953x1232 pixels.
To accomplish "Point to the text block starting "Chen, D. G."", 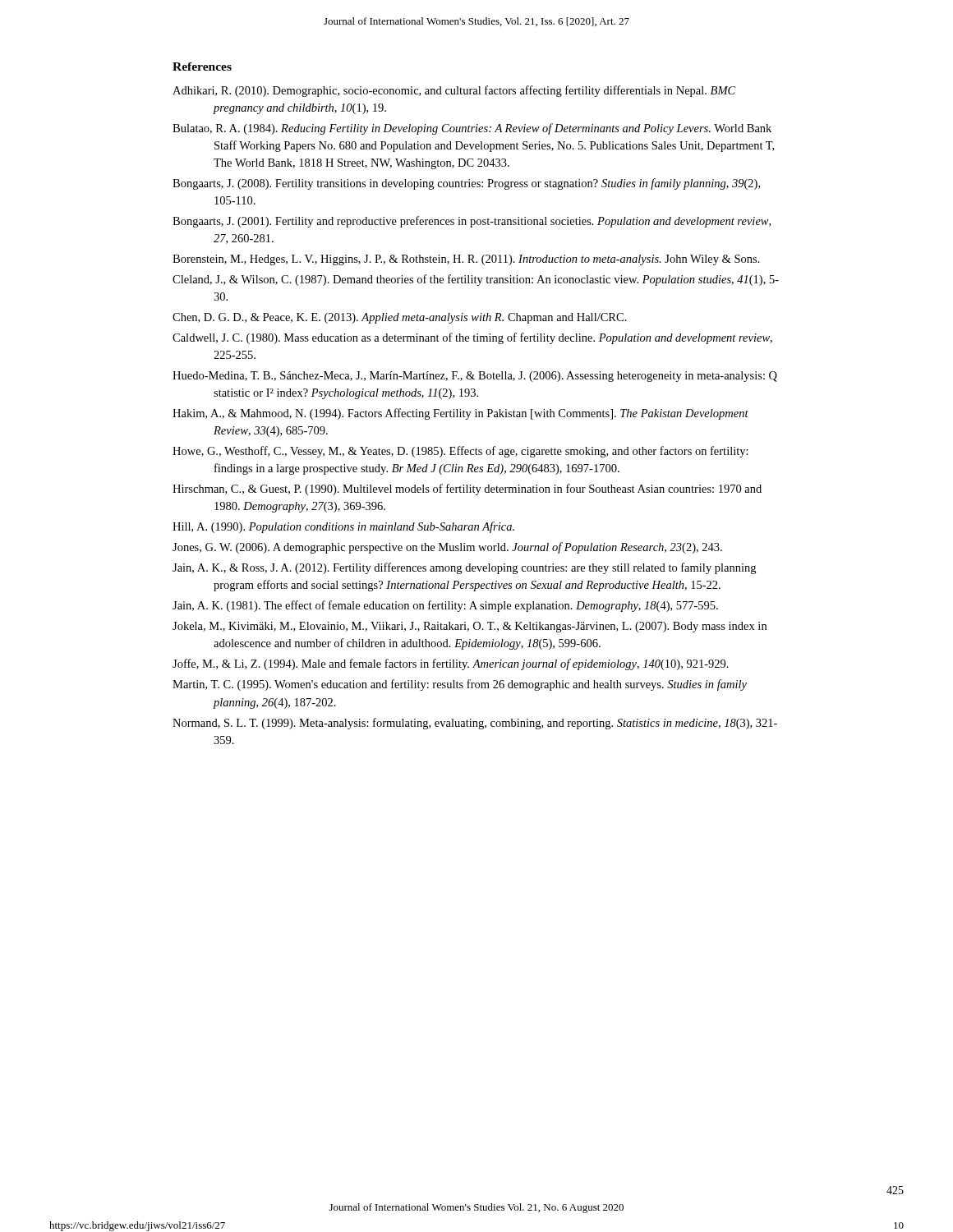I will click(400, 317).
